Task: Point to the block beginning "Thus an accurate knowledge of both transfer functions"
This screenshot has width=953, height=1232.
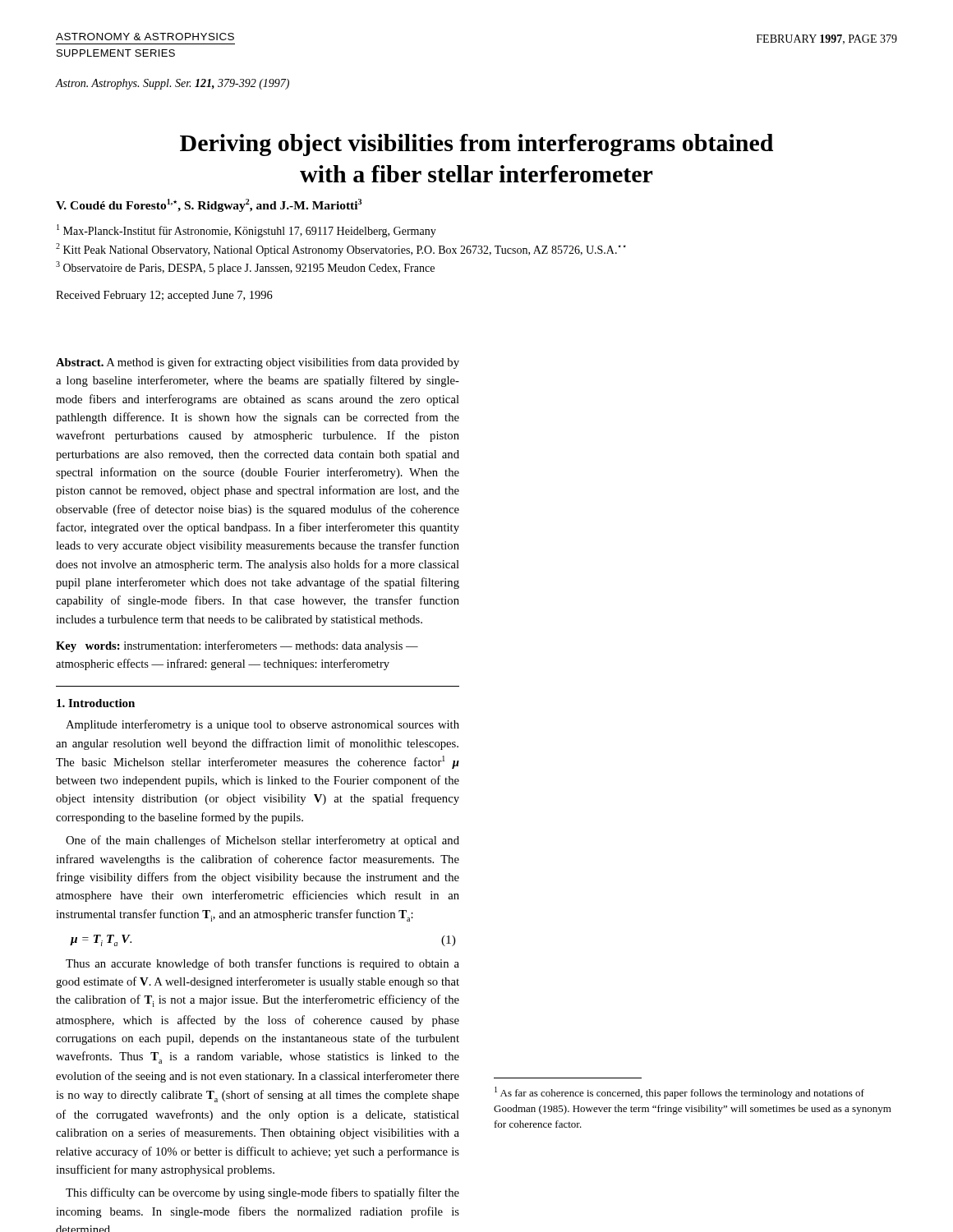Action: [258, 1093]
